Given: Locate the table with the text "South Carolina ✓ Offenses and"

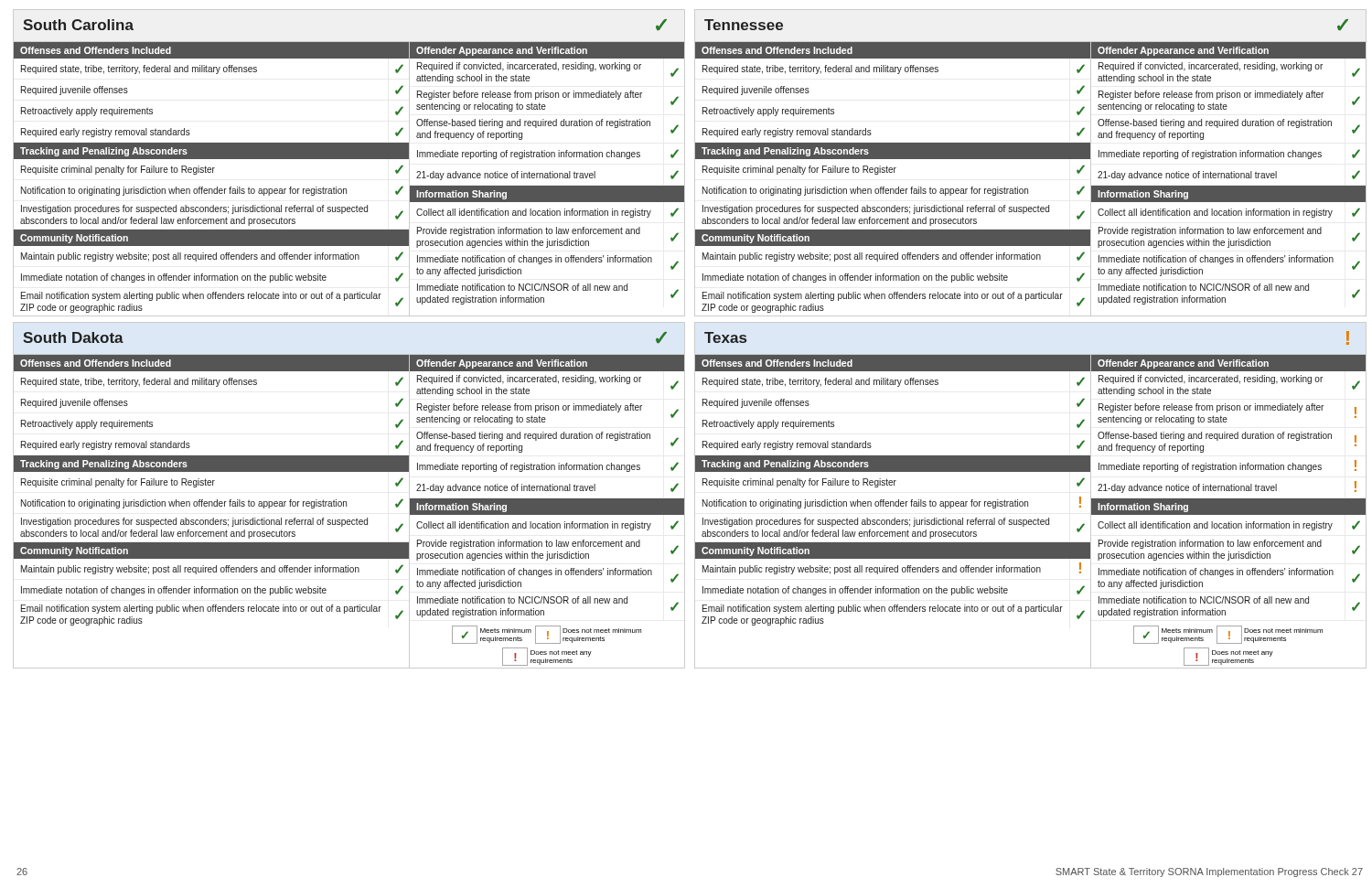Looking at the screenshot, I should click(349, 163).
